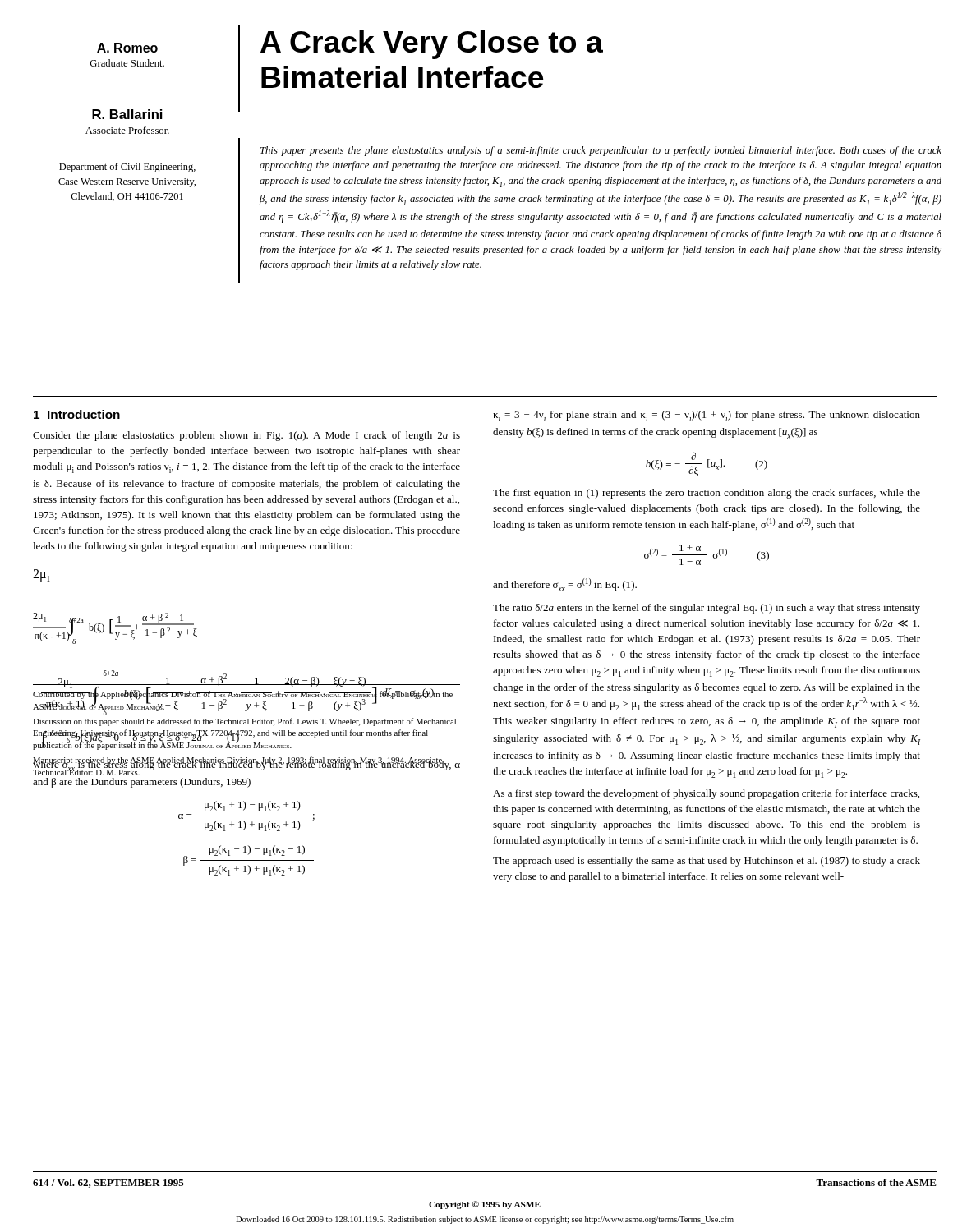Image resolution: width=953 pixels, height=1232 pixels.
Task: Find the formula on this page that starts "β = μ2(κ1"
Action: [x=246, y=860]
